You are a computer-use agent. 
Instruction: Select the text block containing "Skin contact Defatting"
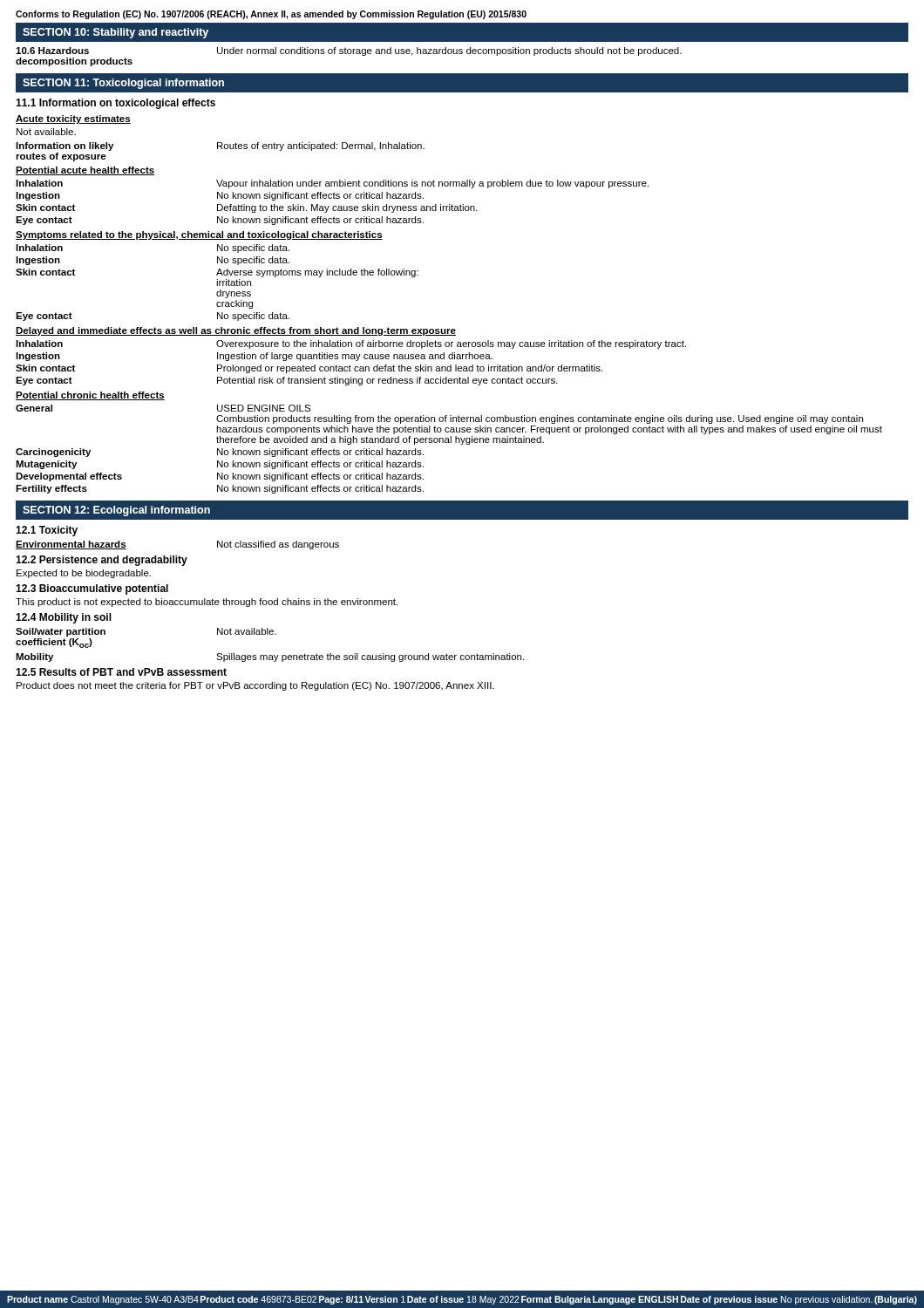pos(462,208)
